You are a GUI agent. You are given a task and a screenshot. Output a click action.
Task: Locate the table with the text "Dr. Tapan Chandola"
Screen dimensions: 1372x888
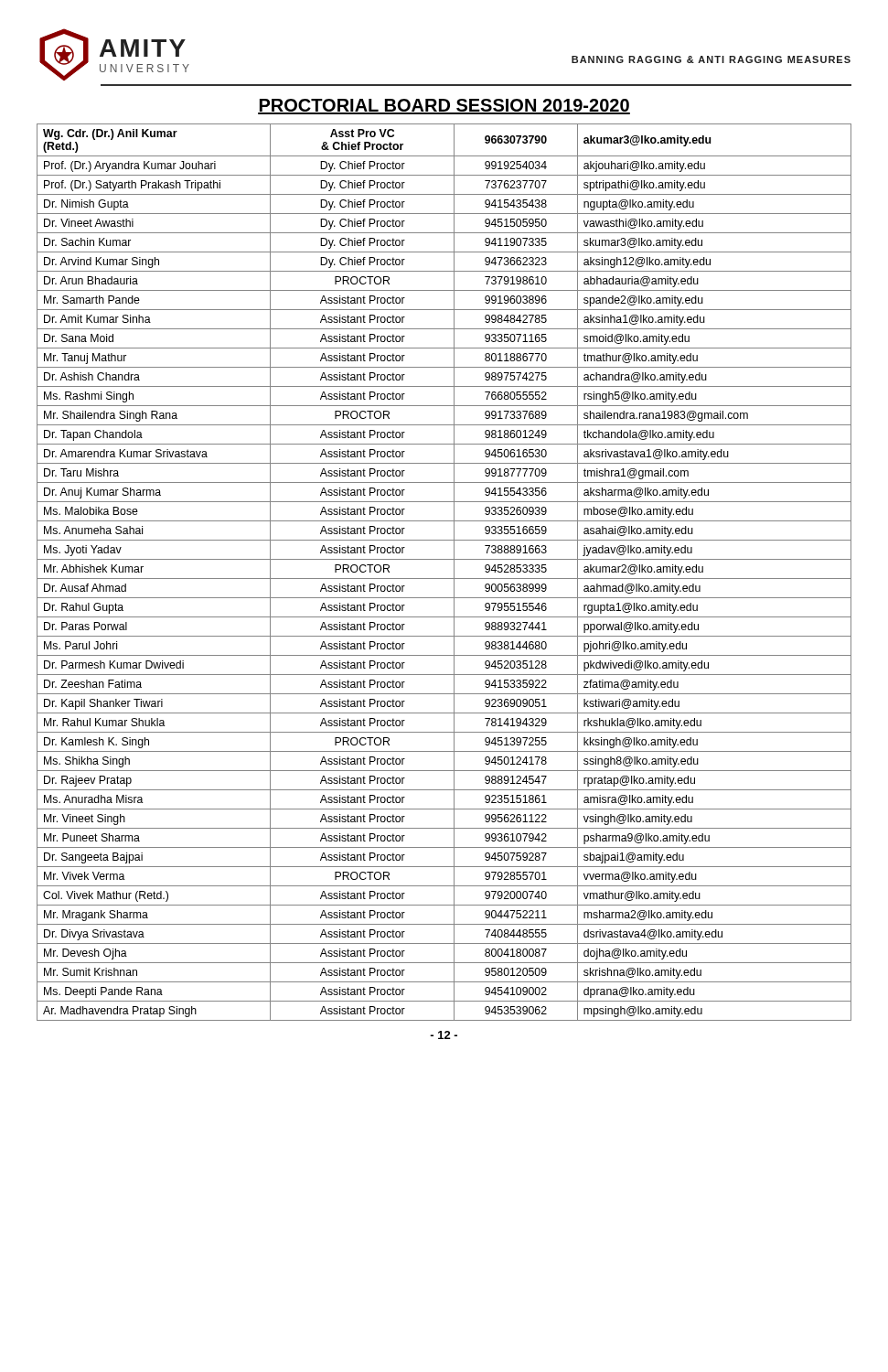click(x=444, y=572)
